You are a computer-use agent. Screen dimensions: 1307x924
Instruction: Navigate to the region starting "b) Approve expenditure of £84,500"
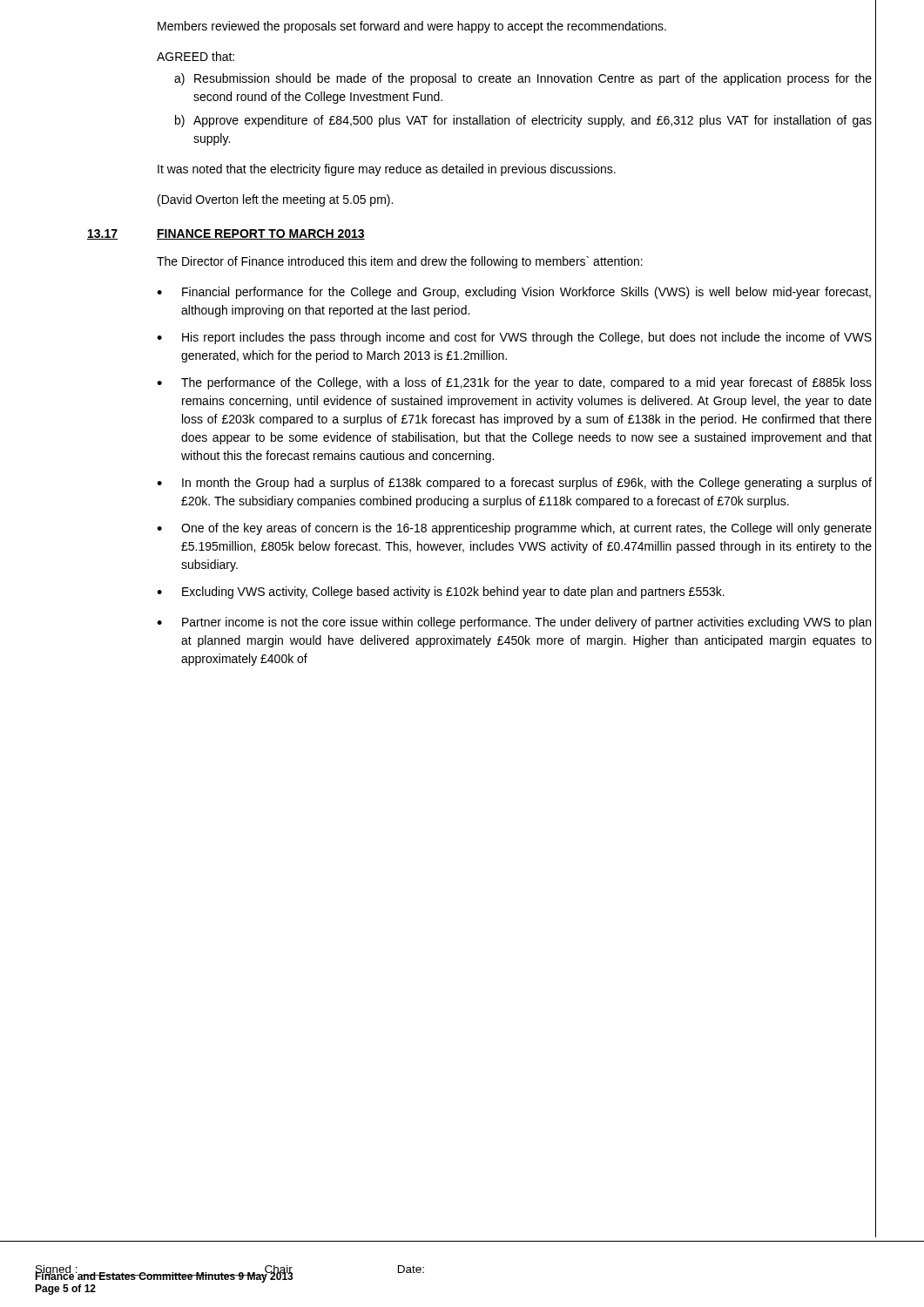(x=514, y=130)
